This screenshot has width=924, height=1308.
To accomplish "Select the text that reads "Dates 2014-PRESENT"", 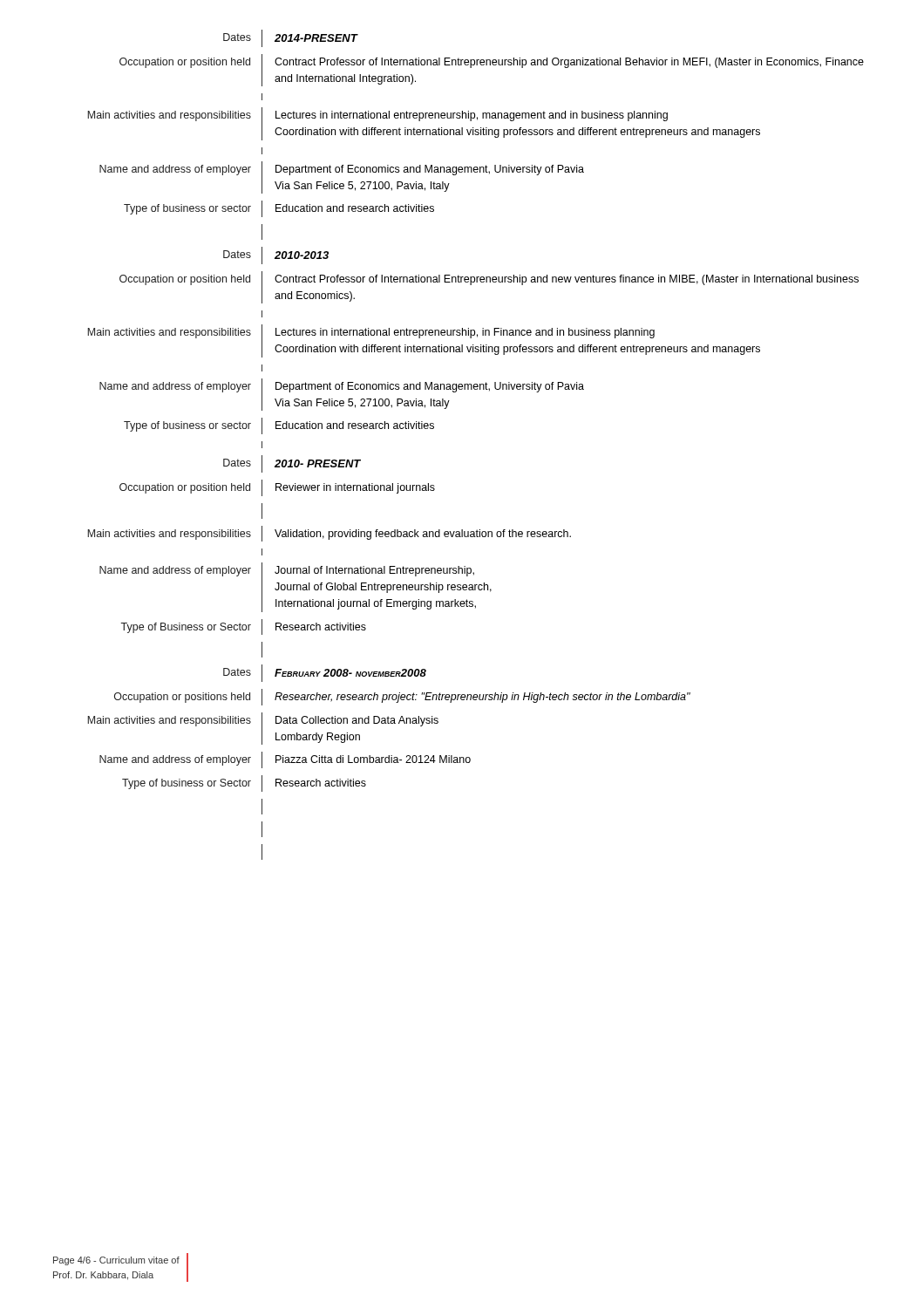I will (291, 38).
